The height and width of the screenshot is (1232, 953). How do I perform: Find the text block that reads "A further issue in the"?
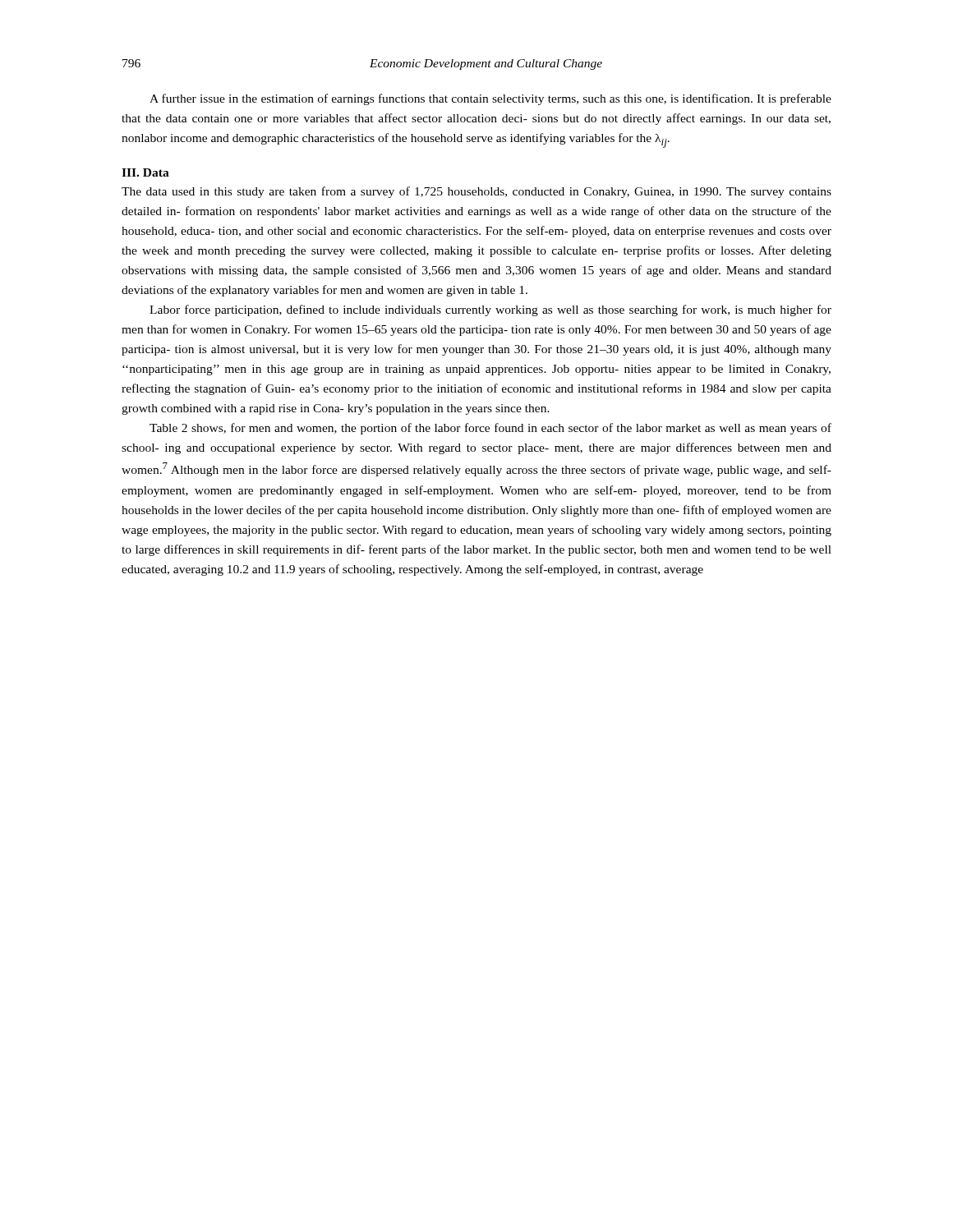[x=476, y=120]
